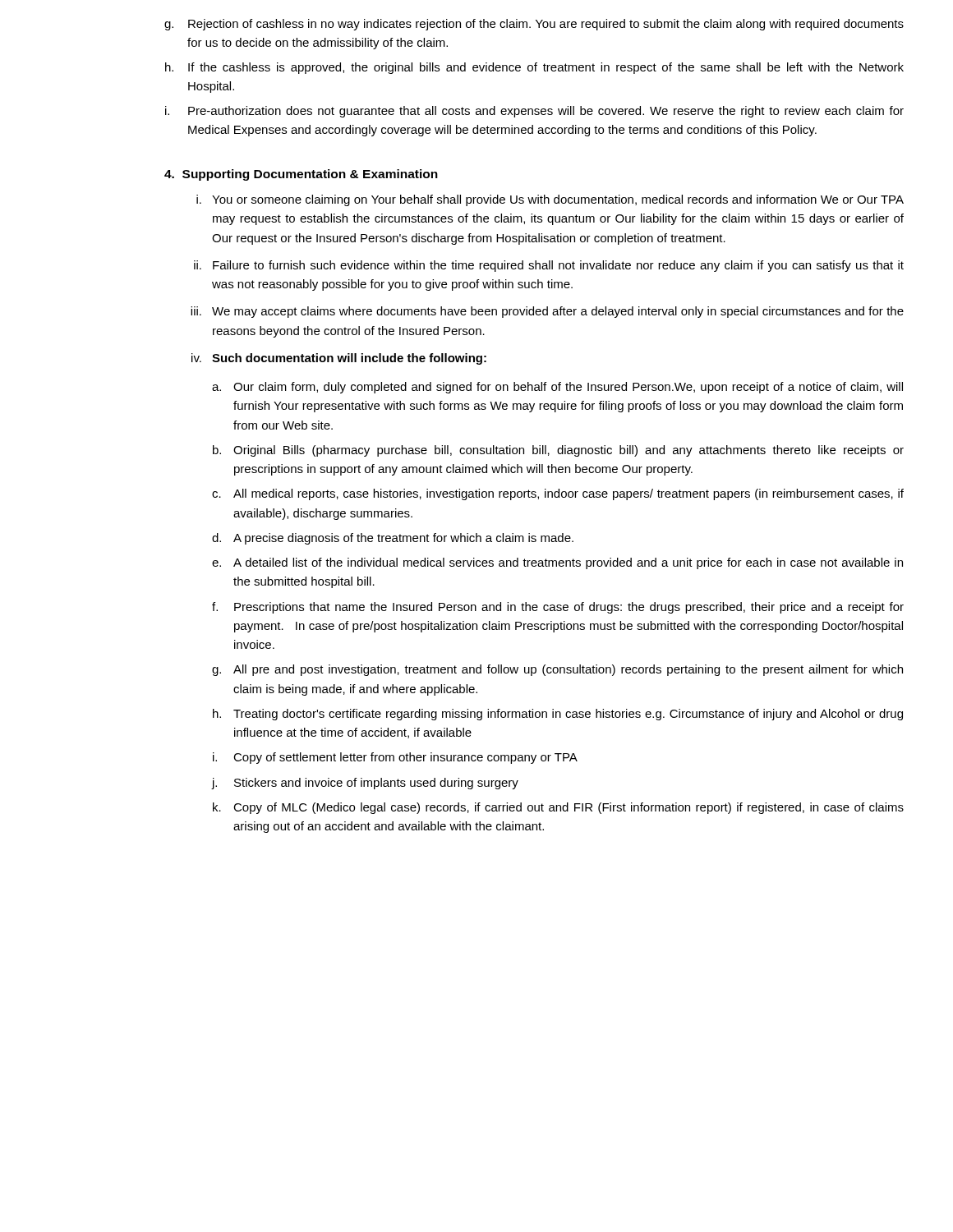Select the list item that says "a. Our claim form, duly completed and"

pyautogui.click(x=558, y=406)
